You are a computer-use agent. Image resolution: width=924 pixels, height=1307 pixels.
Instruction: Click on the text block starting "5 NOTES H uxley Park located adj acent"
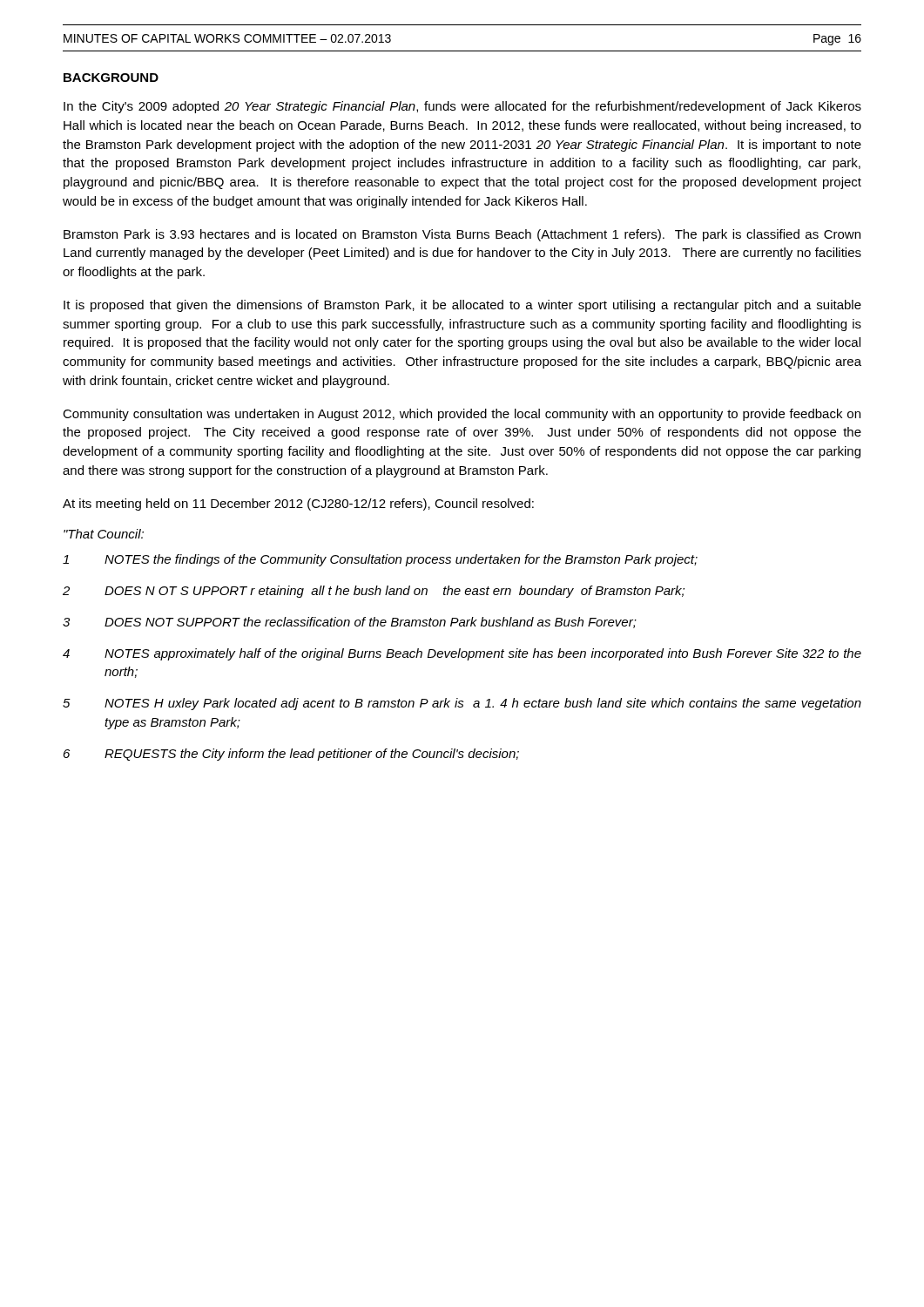pos(462,713)
